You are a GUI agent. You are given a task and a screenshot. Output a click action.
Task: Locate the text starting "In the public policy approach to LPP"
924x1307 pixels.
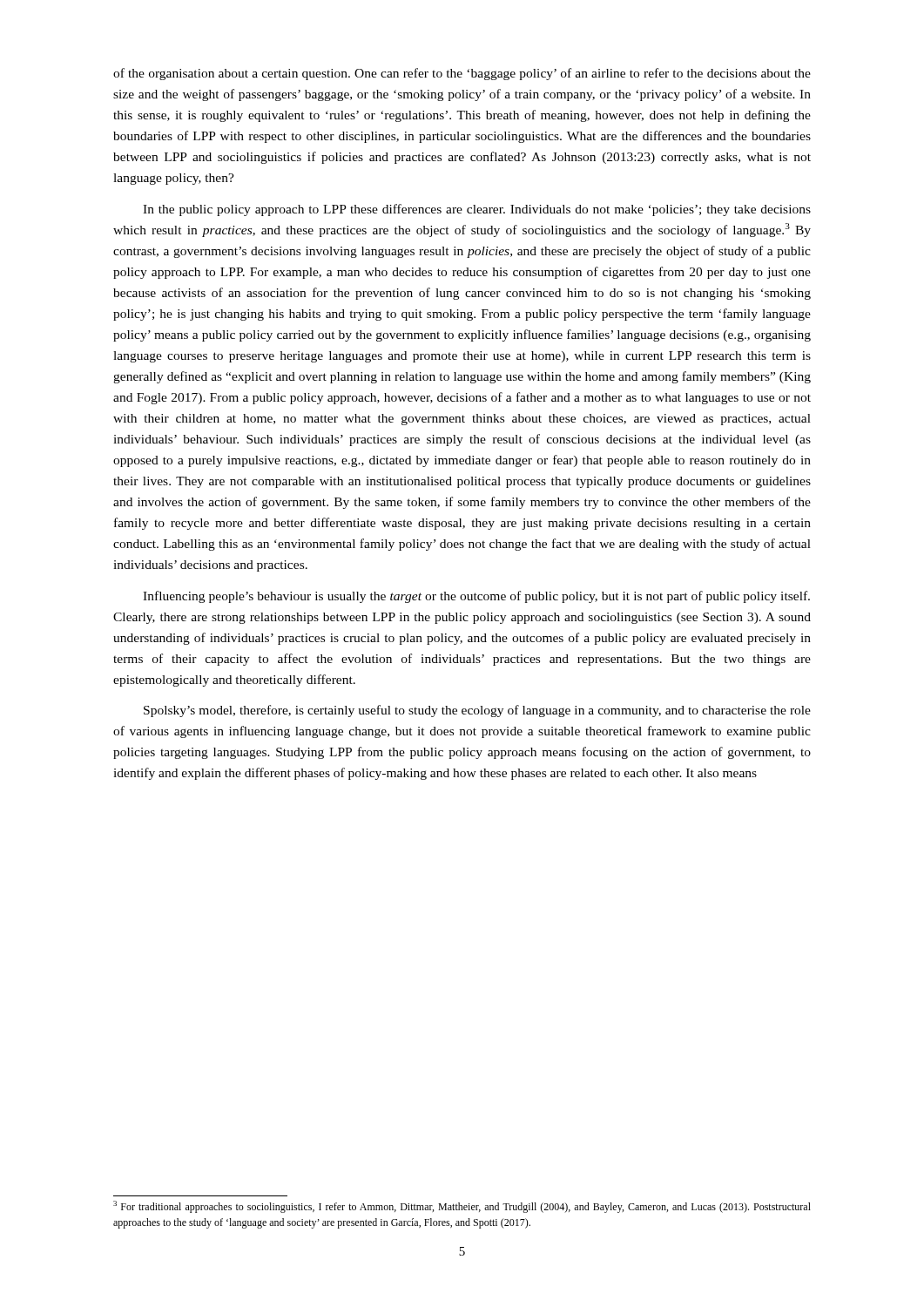pyautogui.click(x=462, y=387)
